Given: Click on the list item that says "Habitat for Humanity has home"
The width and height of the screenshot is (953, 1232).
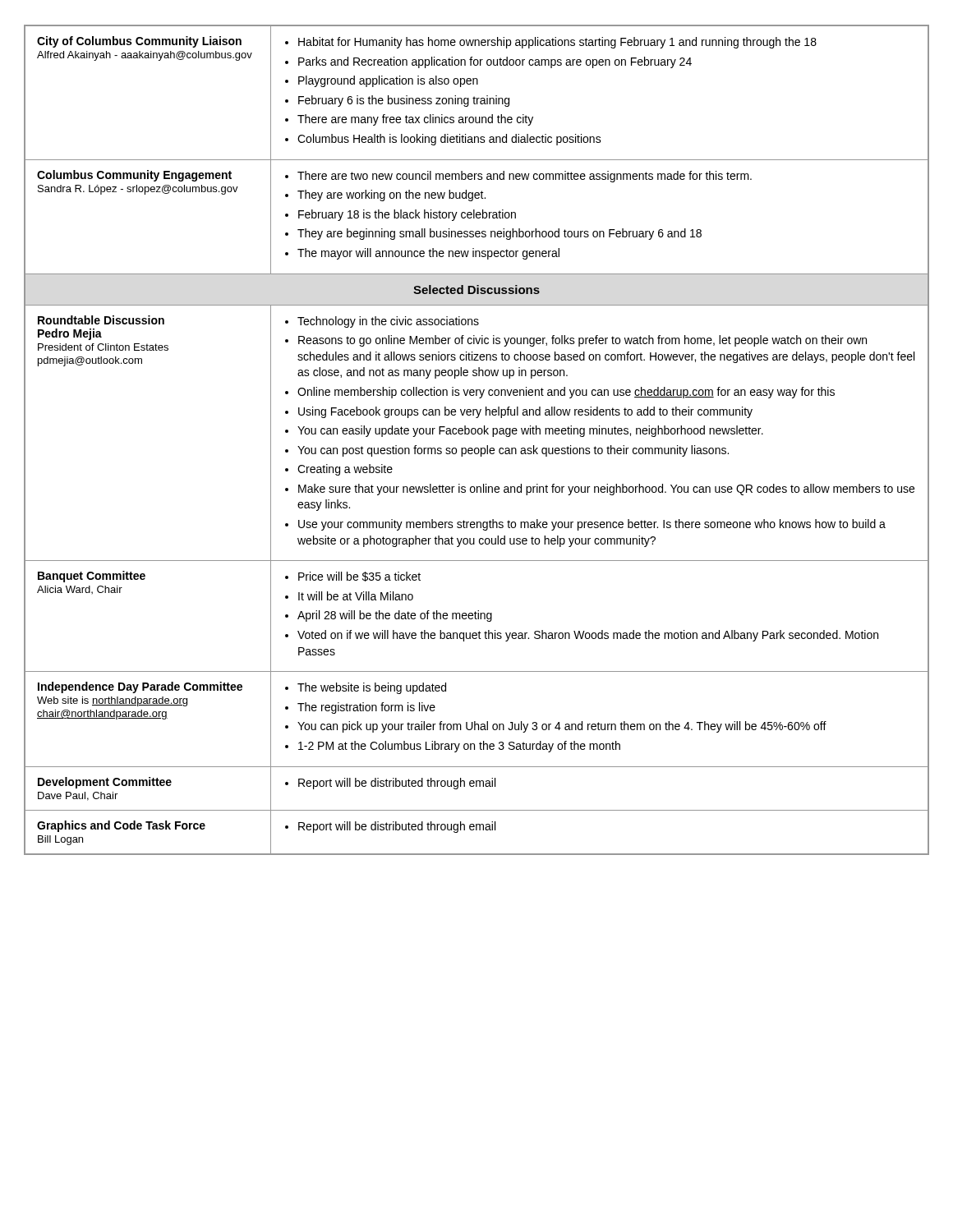Looking at the screenshot, I should [x=551, y=43].
